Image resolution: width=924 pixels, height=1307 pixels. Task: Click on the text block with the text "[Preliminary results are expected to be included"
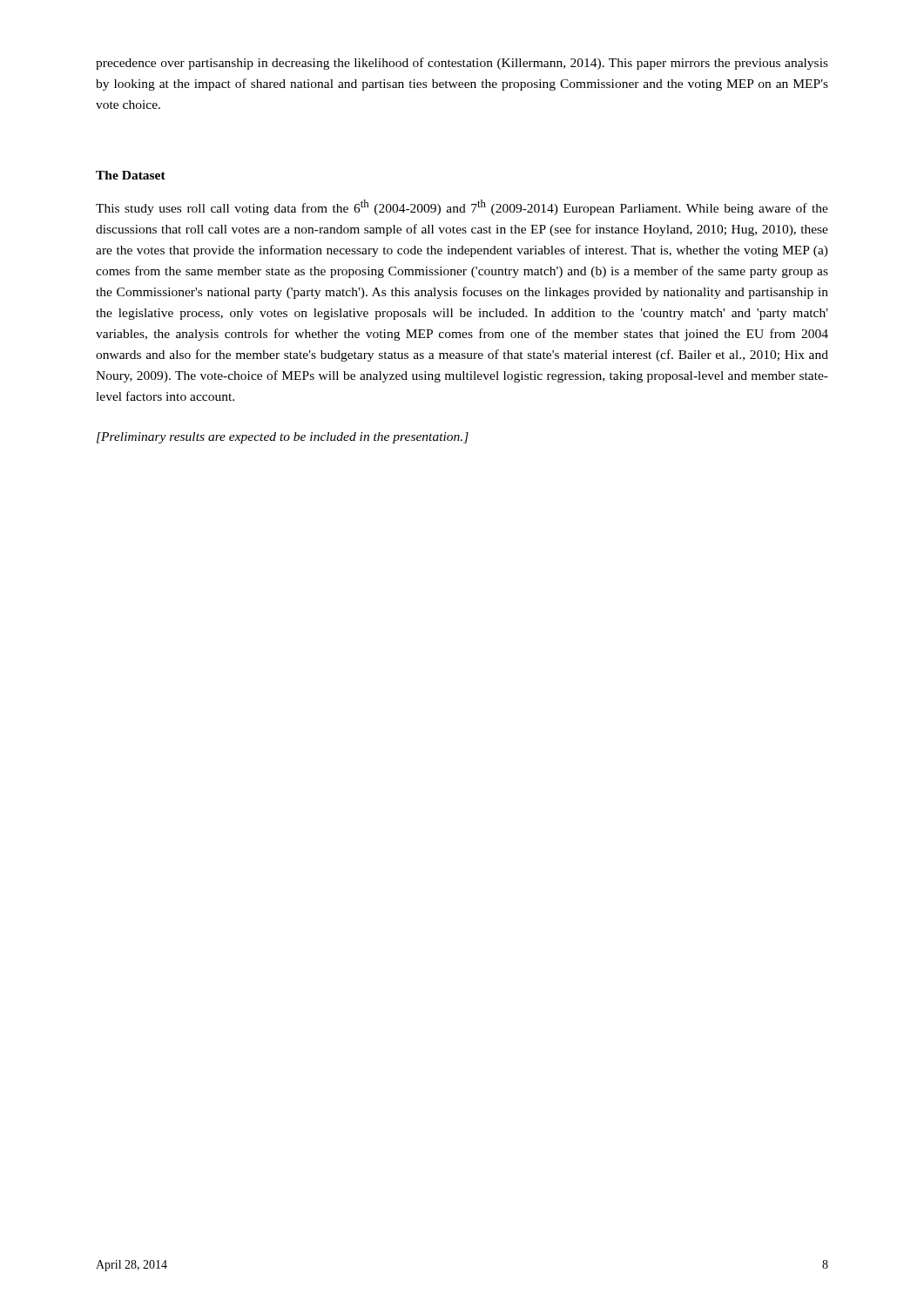(282, 436)
